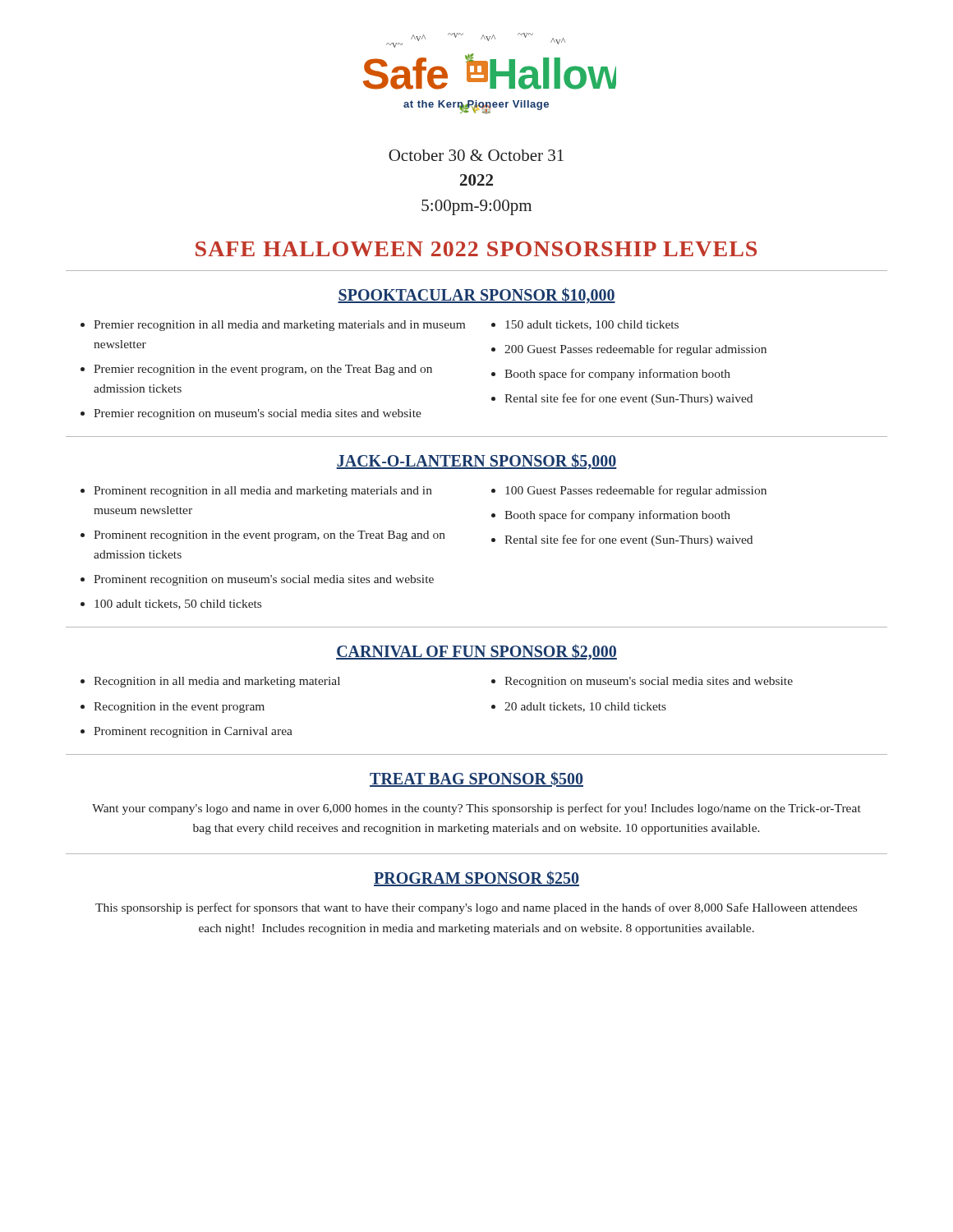The image size is (953, 1232).
Task: Click on the text with the text "October 30 & October 31 2022 5:00pm-9:00pm"
Action: [x=476, y=180]
